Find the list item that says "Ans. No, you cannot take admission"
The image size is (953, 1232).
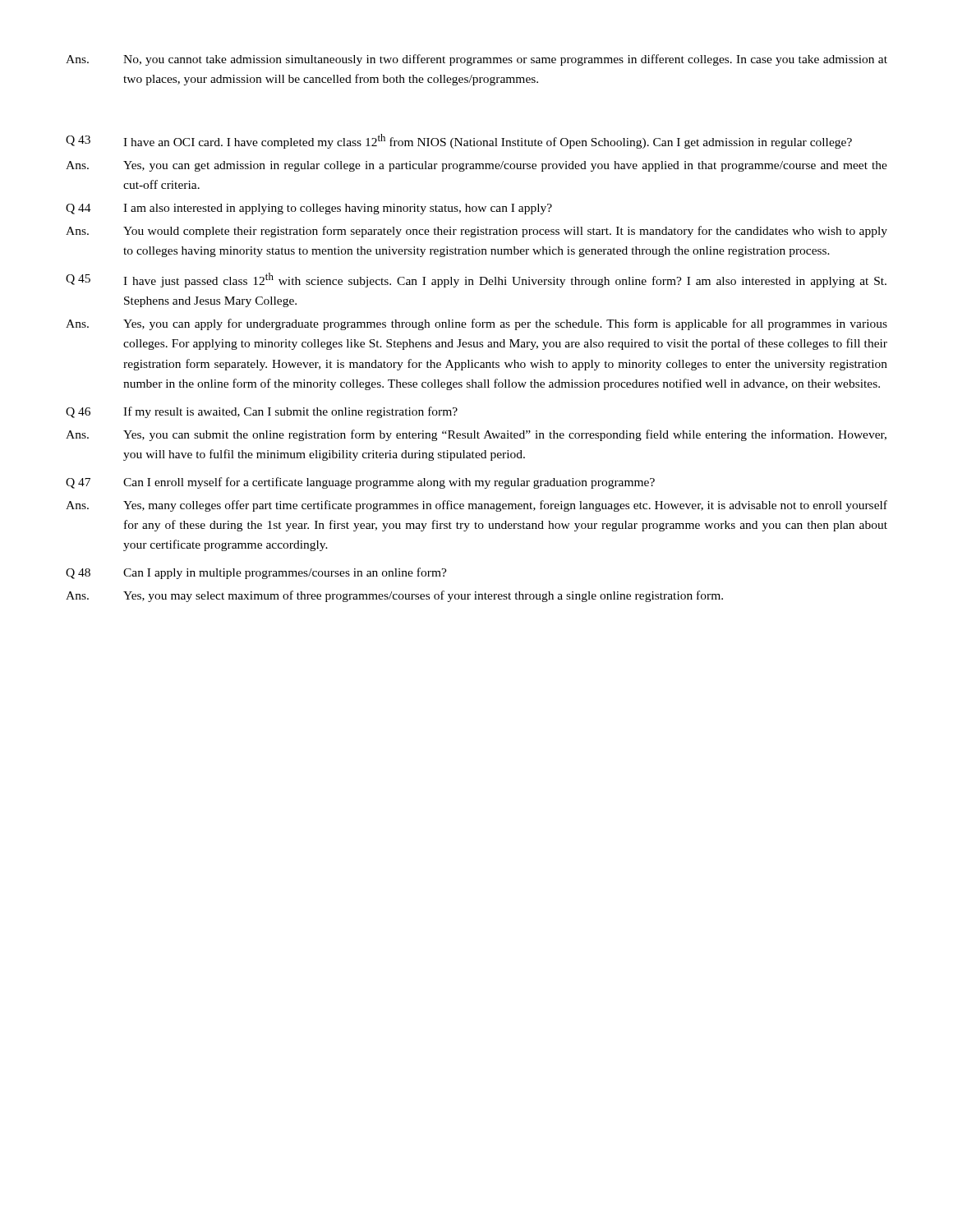coord(476,69)
